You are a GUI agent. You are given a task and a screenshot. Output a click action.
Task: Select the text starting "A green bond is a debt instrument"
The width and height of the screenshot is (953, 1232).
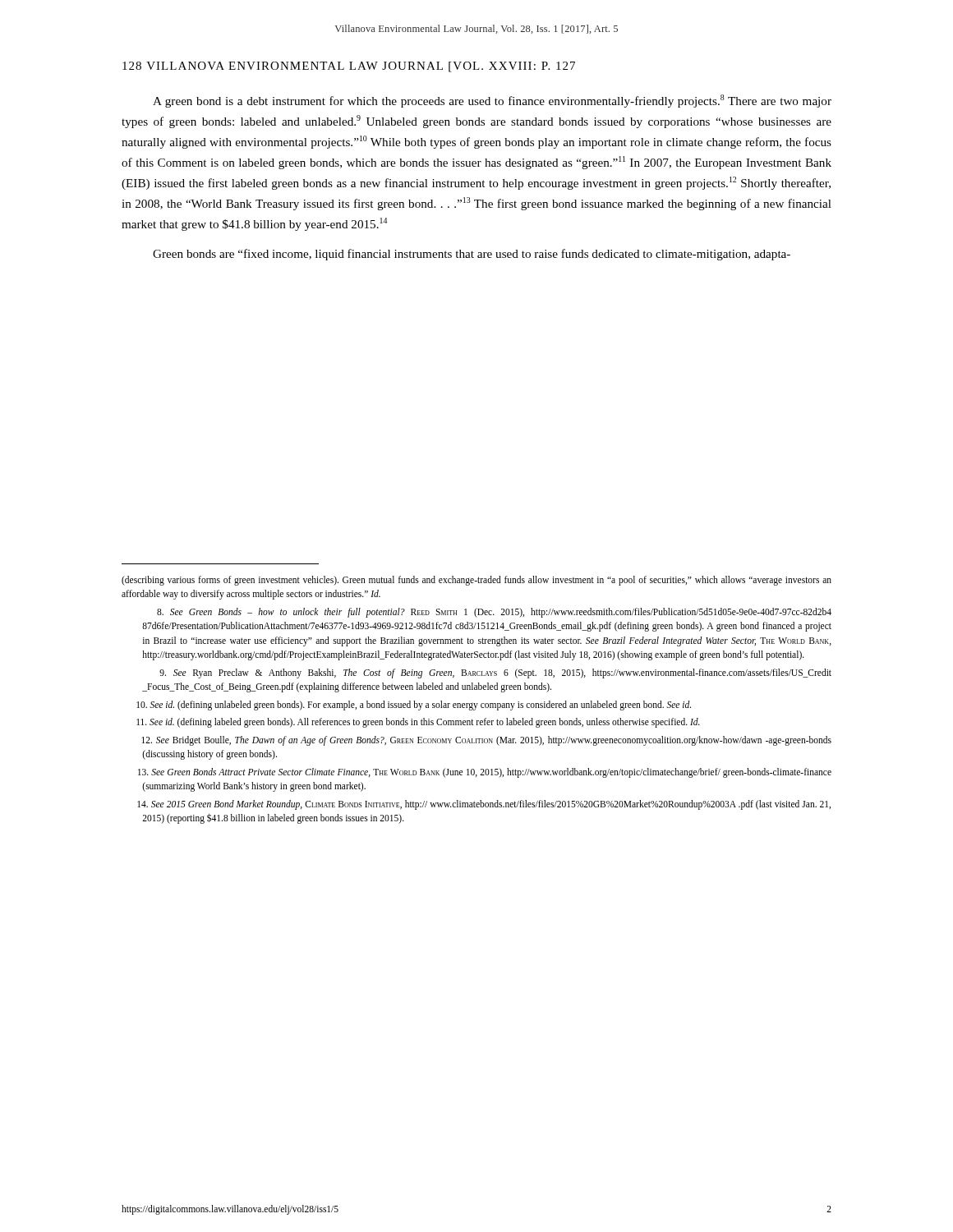pyautogui.click(x=476, y=177)
